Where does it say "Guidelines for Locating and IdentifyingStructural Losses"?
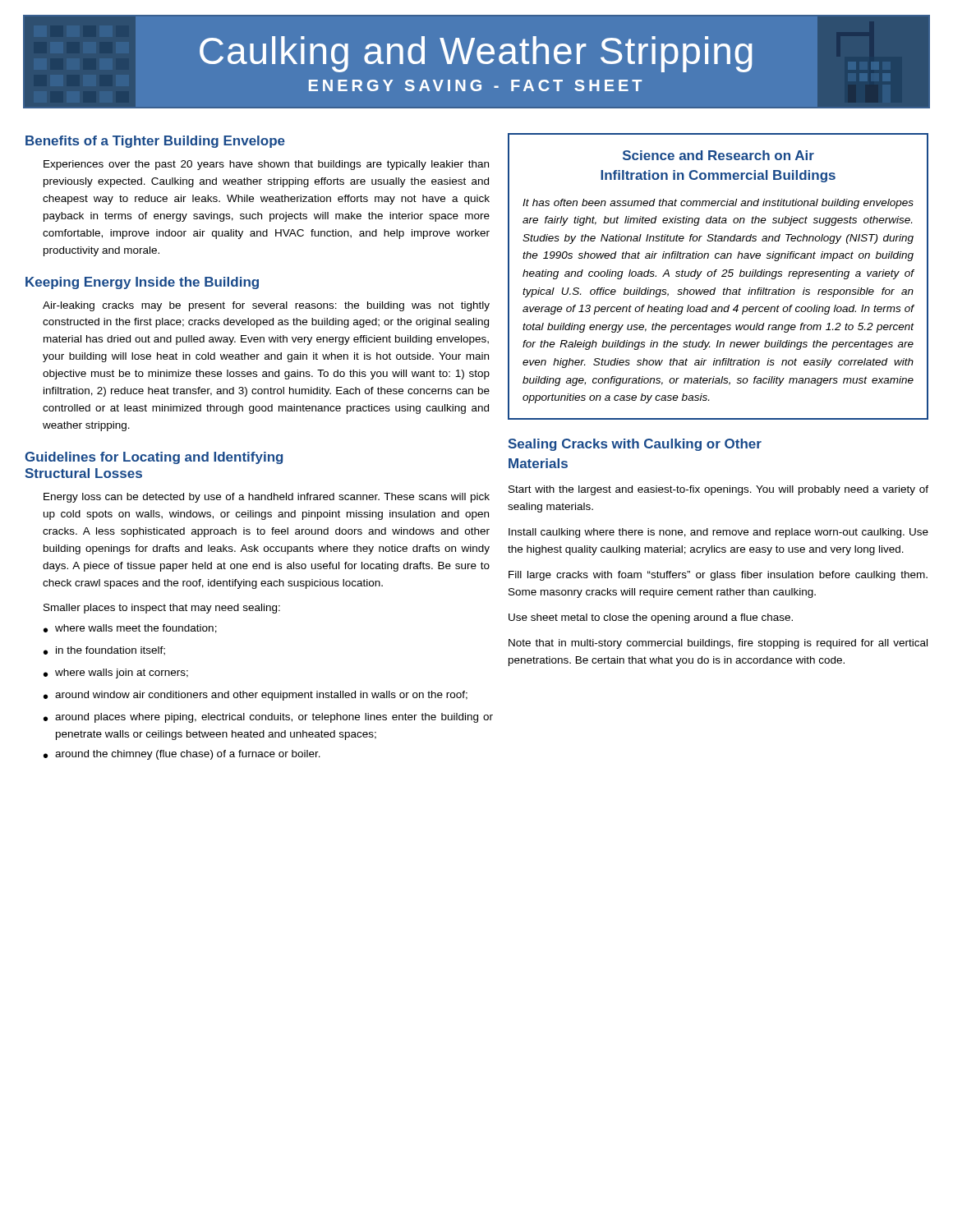The image size is (953, 1232). click(x=154, y=465)
